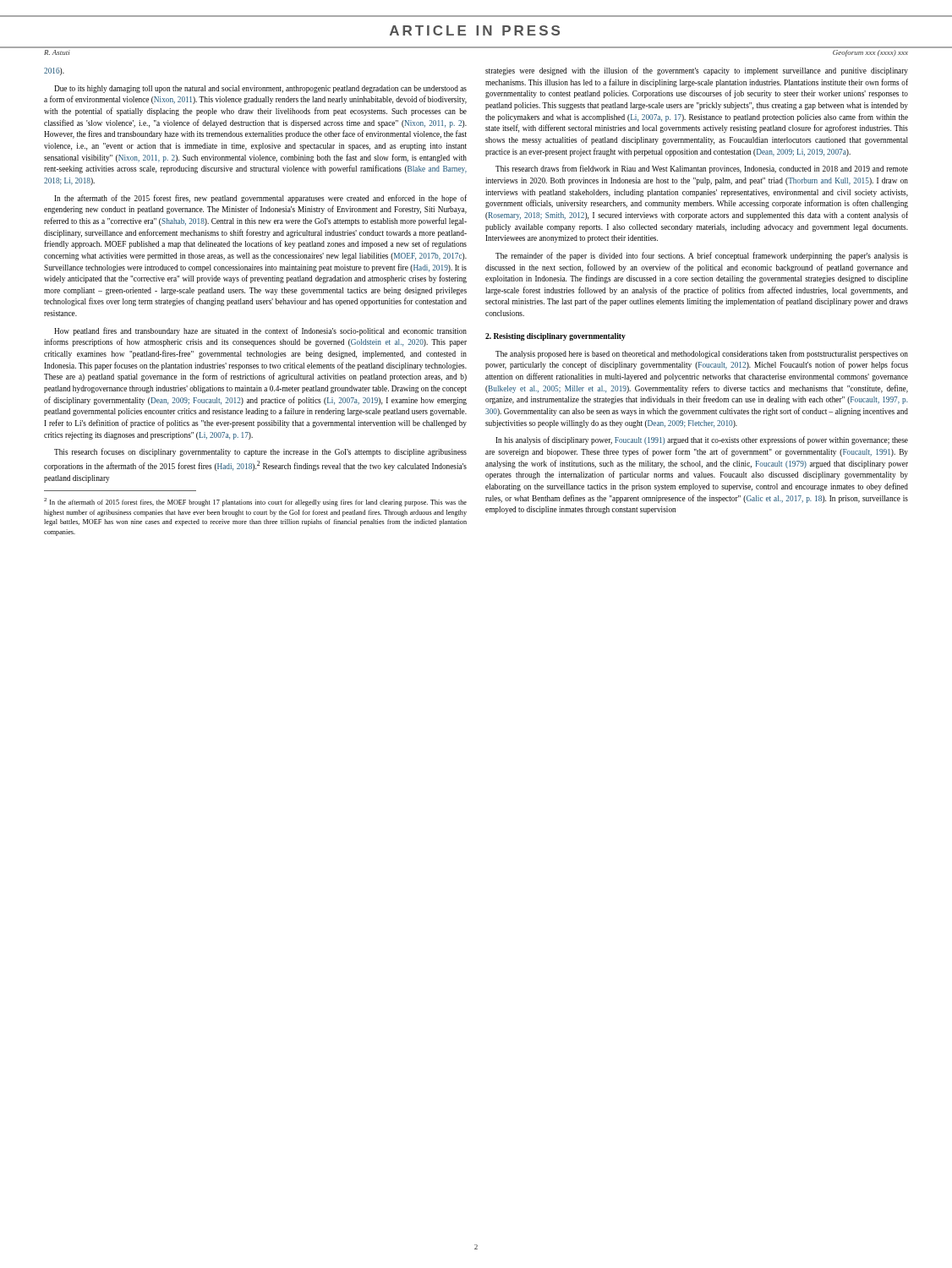This screenshot has width=952, height=1268.
Task: Navigate to the passage starting "This research draws"
Action: pyautogui.click(x=697, y=205)
